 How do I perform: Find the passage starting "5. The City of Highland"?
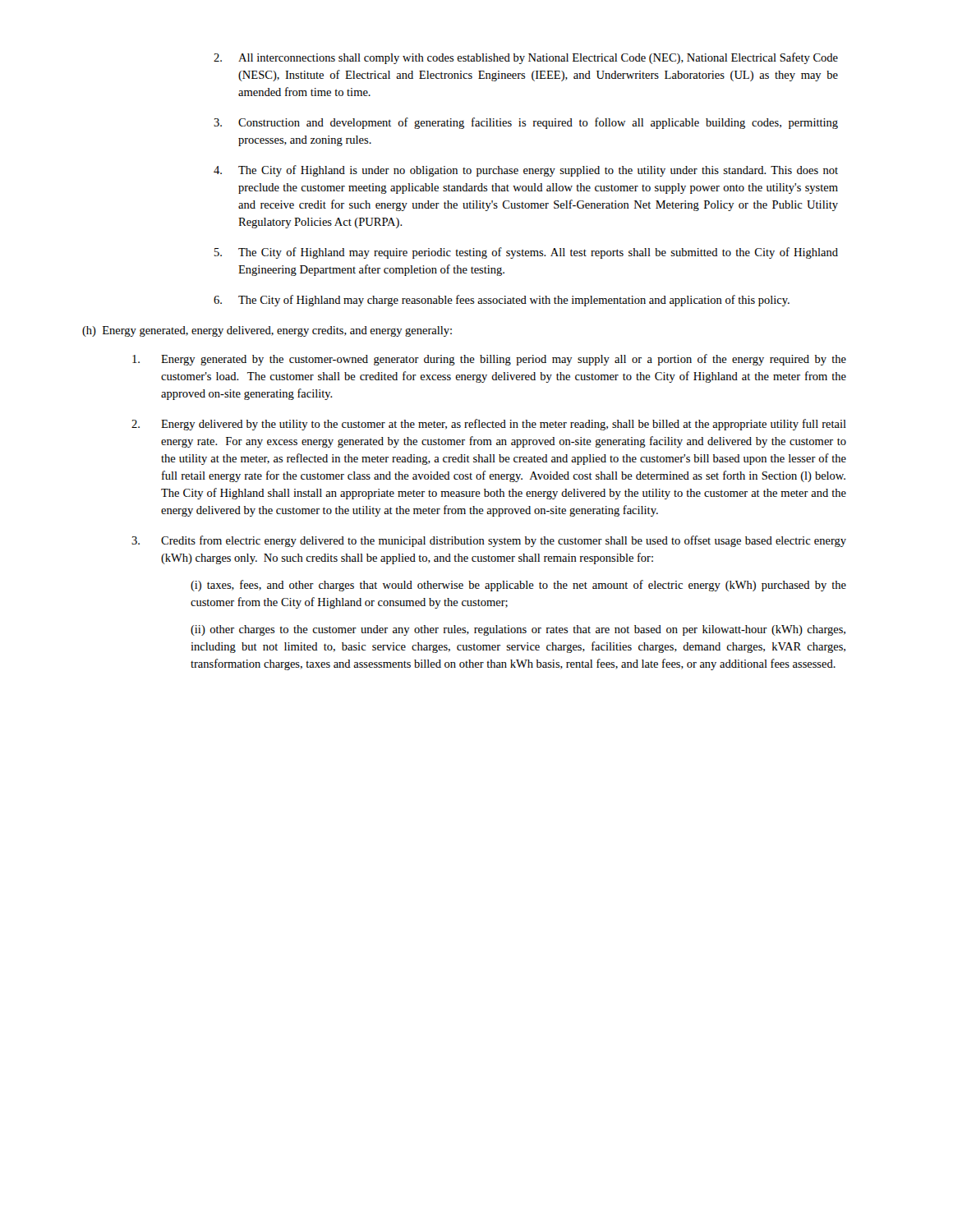point(526,261)
